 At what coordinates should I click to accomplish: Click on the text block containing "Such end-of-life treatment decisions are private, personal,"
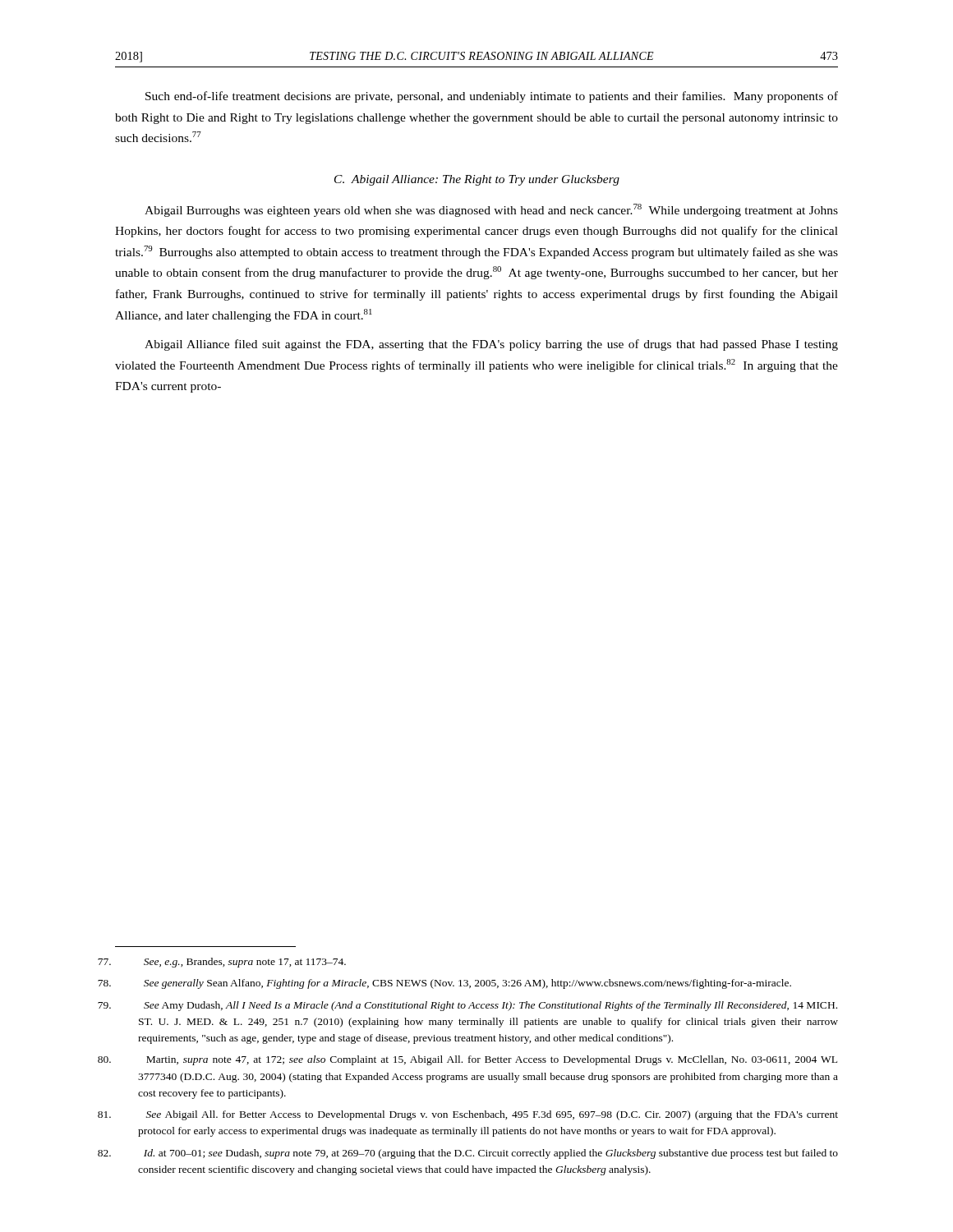pos(476,117)
